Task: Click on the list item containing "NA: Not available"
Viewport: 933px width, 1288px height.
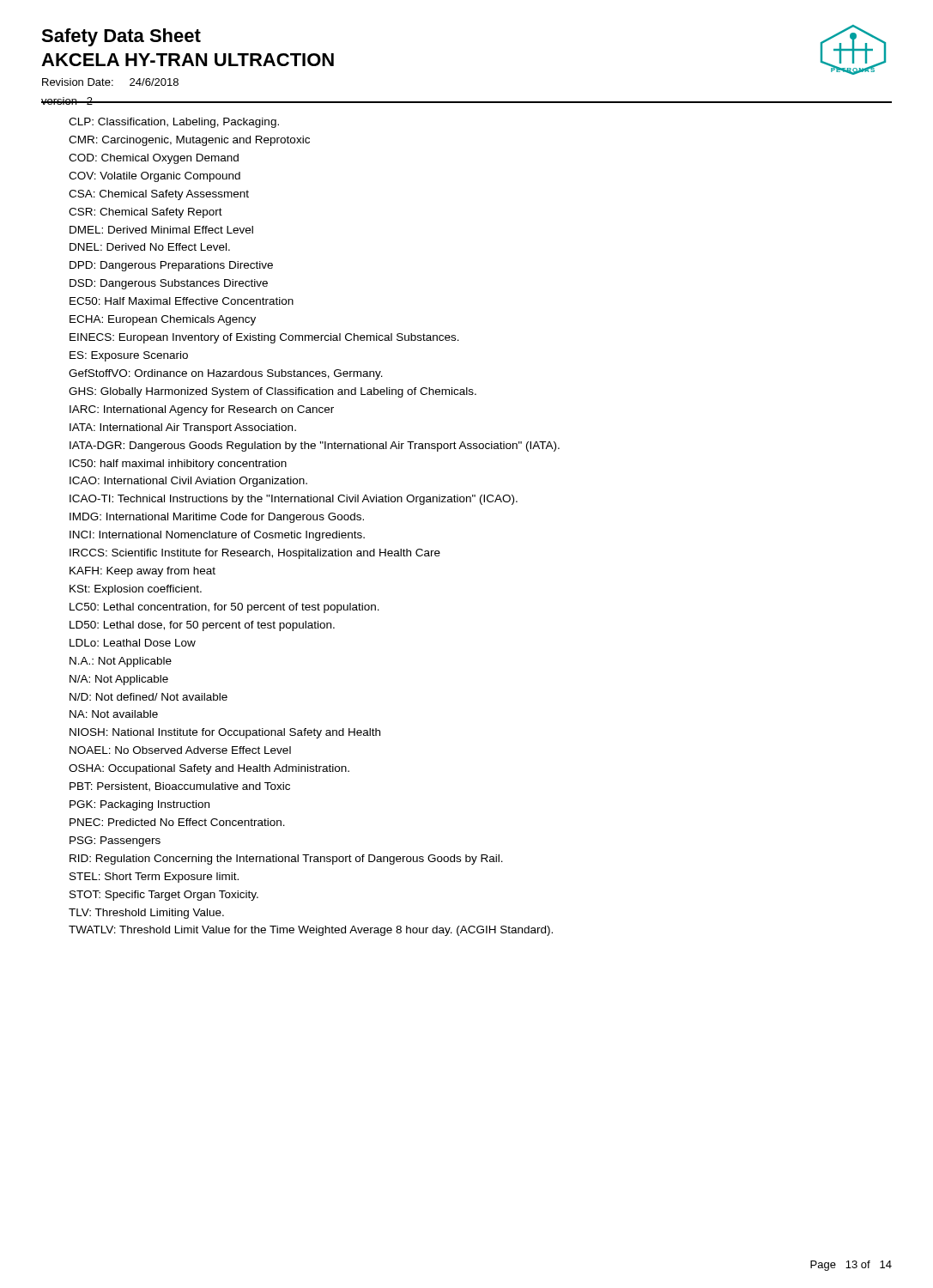Action: 113,714
